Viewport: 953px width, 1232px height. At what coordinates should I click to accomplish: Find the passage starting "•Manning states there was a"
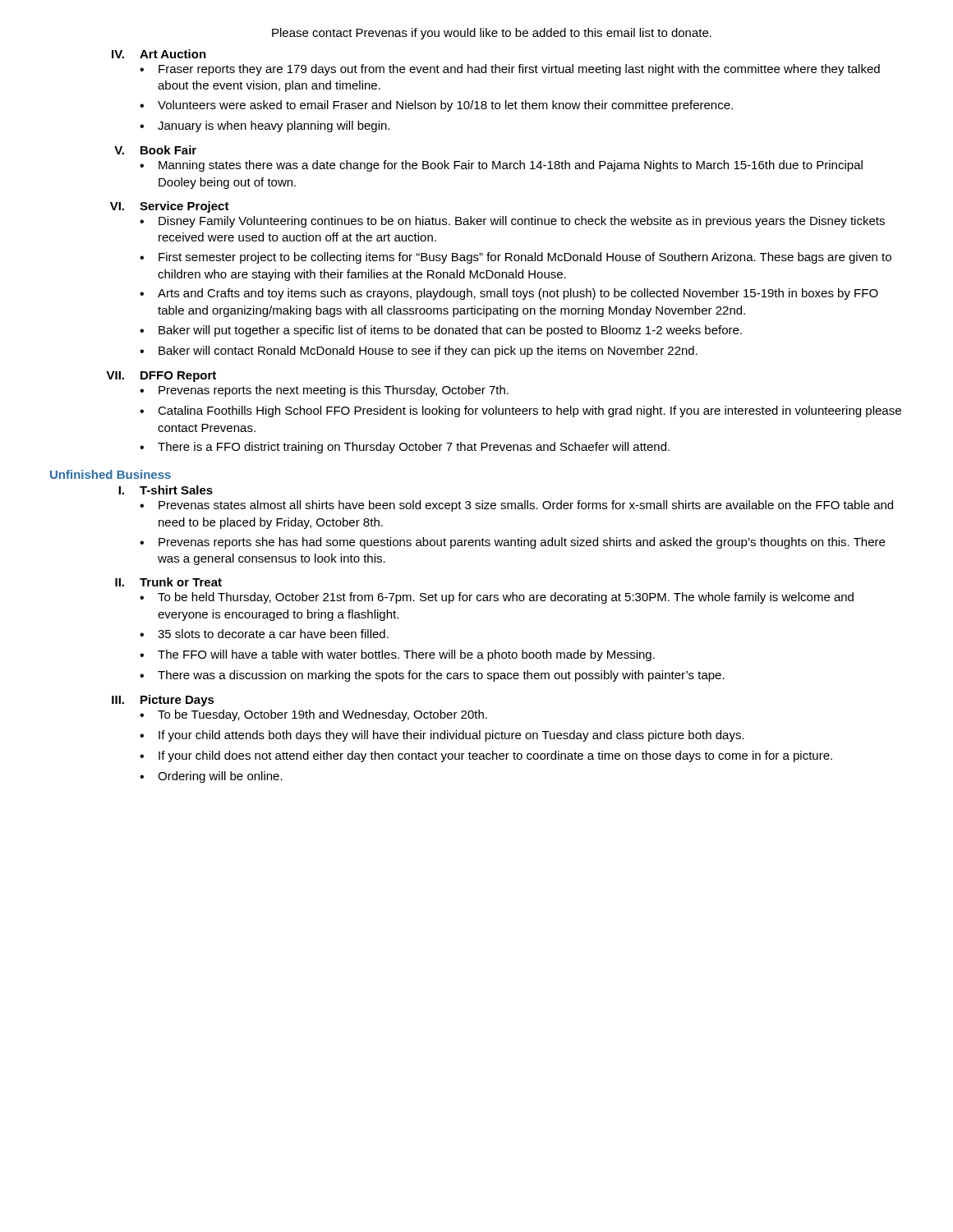click(x=522, y=174)
